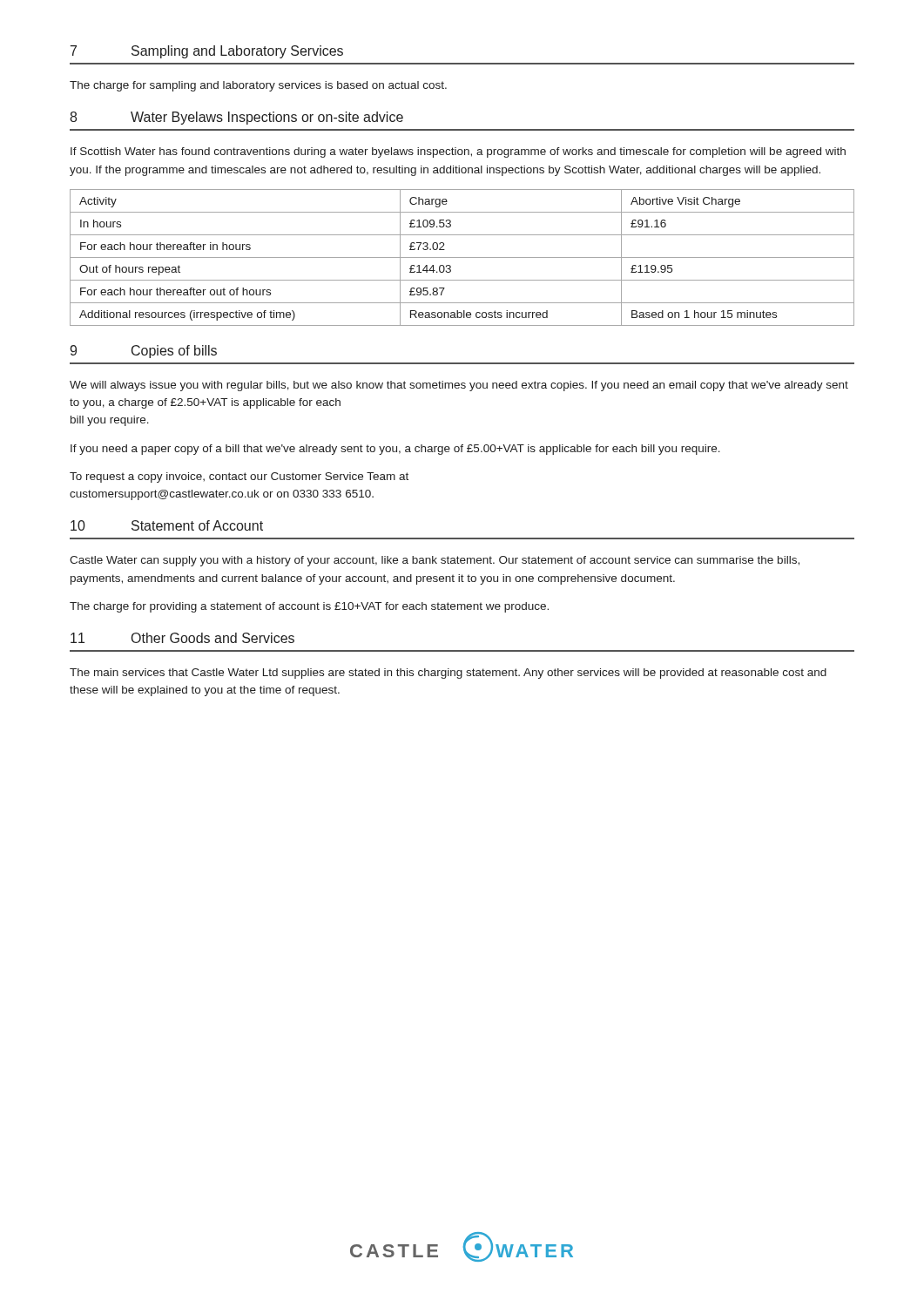Locate the block starting "The charge for providing a"
The image size is (924, 1307).
click(310, 606)
